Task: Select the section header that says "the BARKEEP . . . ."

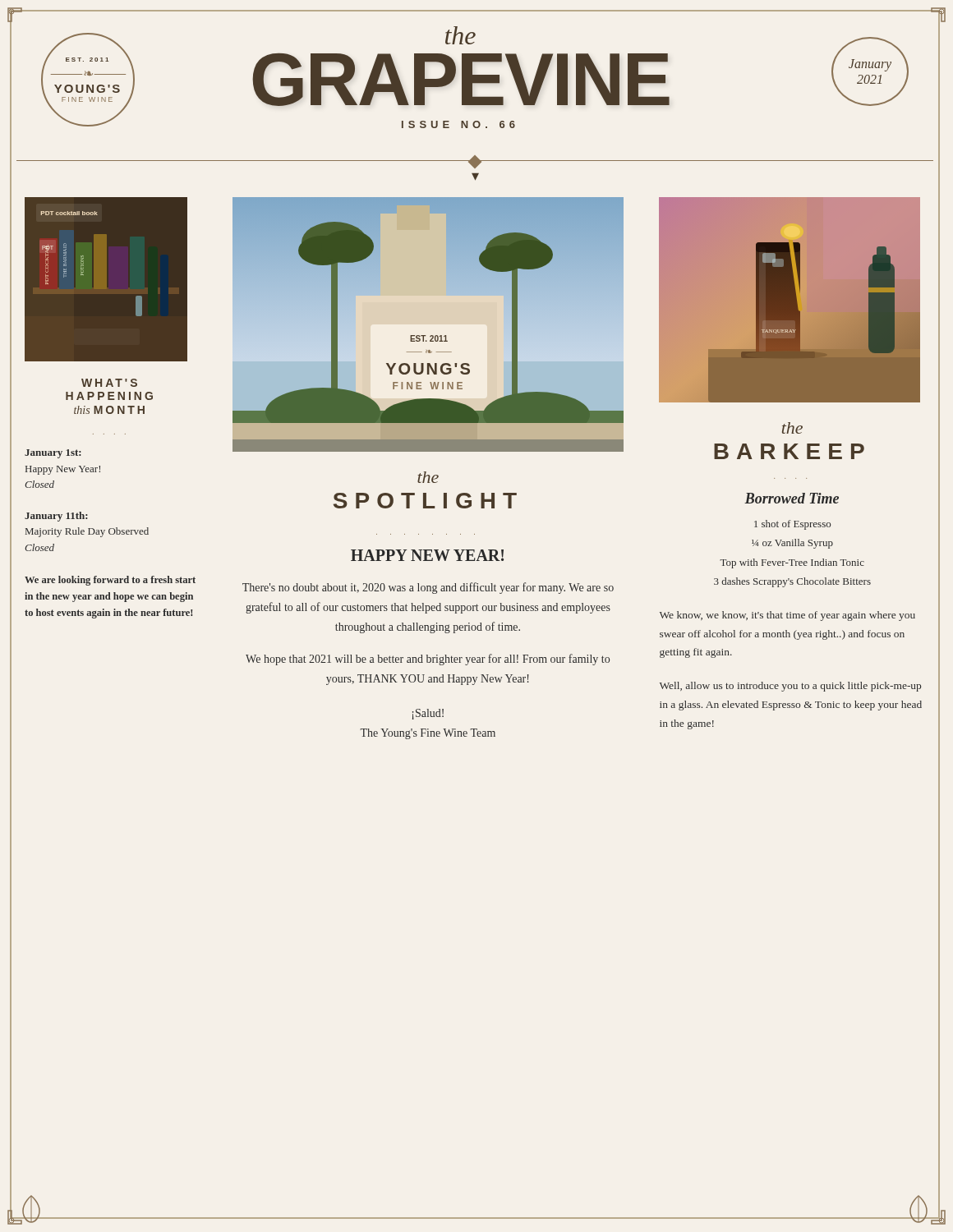Action: (792, 449)
